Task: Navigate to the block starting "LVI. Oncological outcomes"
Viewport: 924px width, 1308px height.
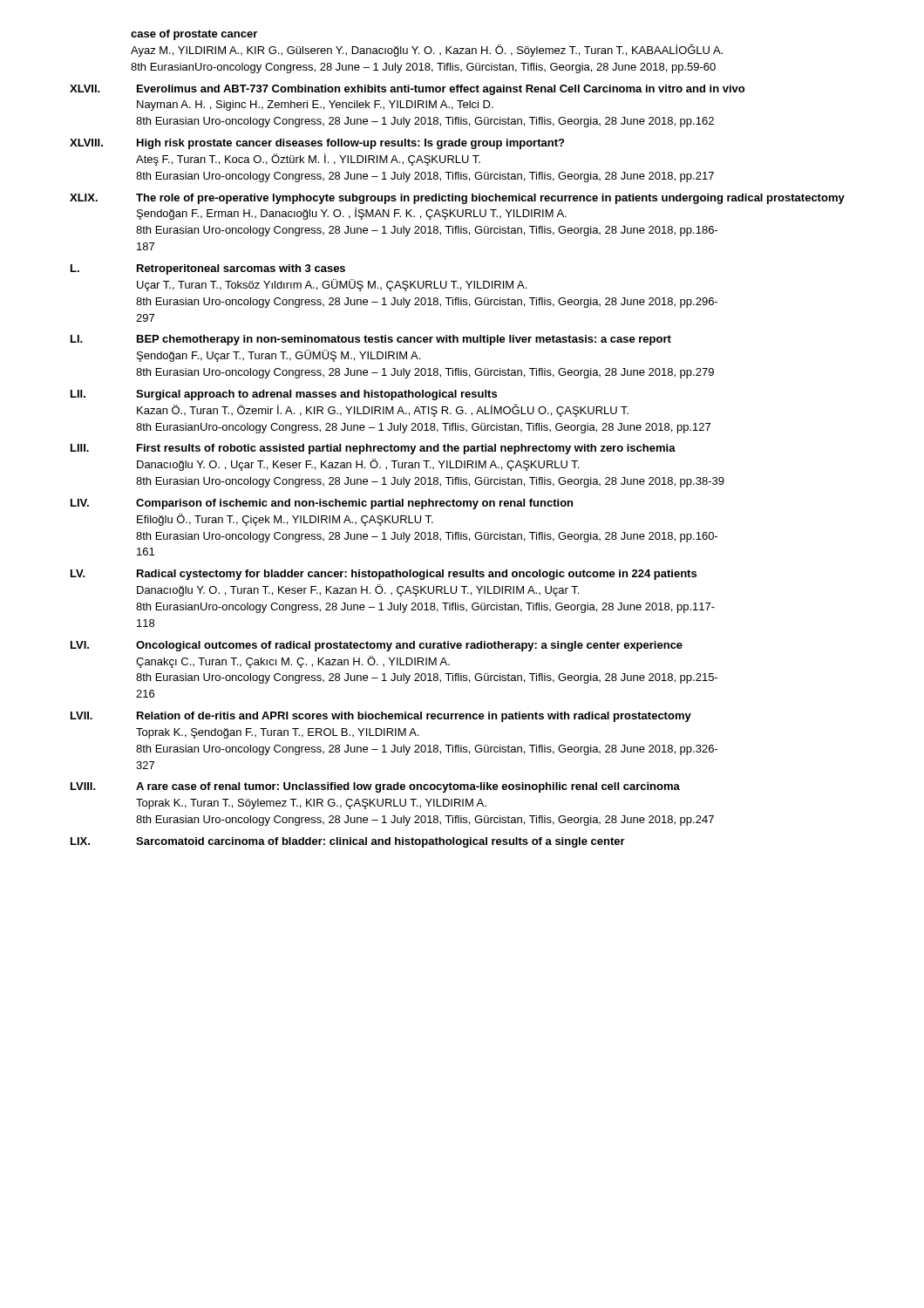Action: tap(471, 670)
